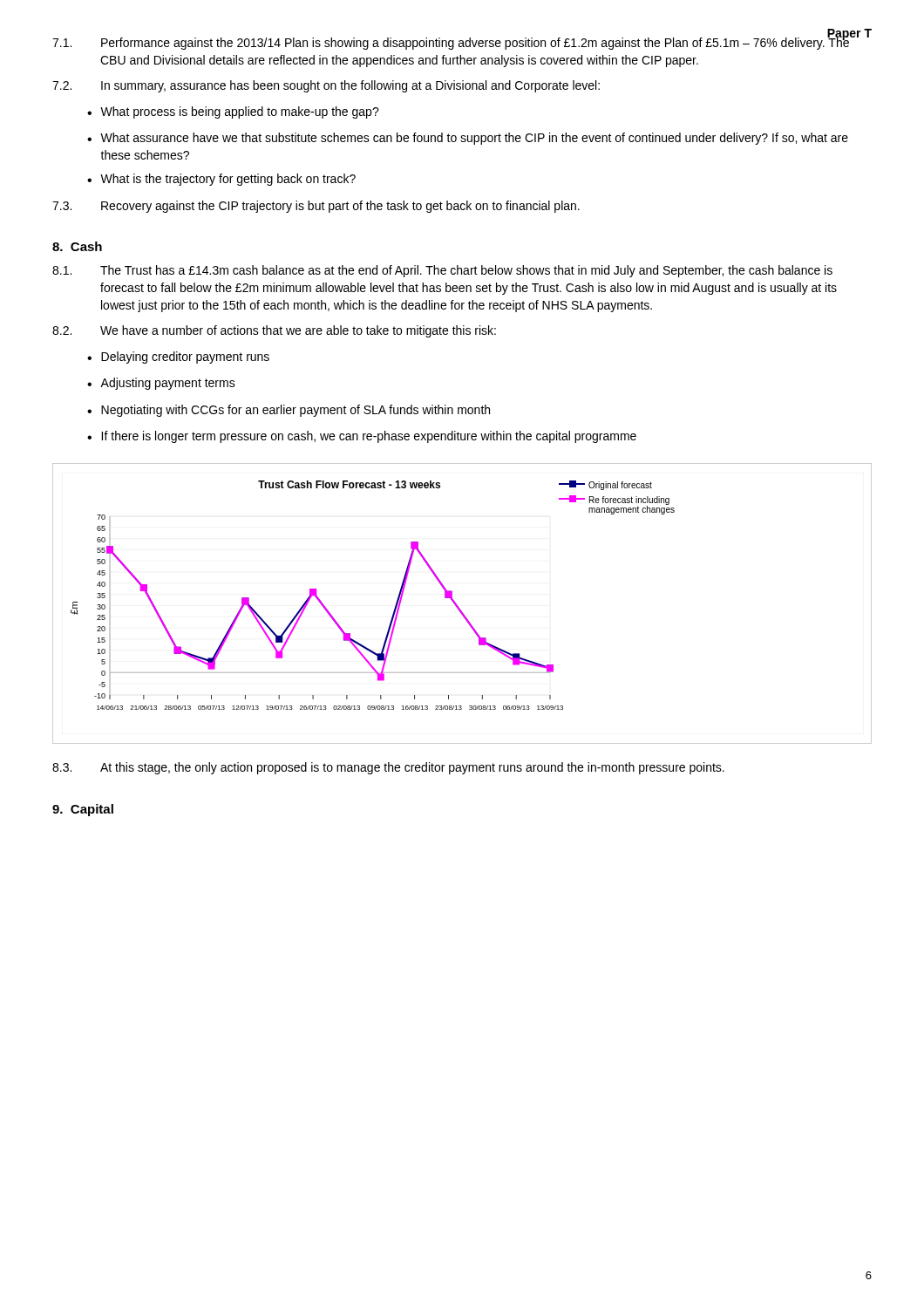This screenshot has width=924, height=1308.
Task: Click on the list item that reads "7.3. Recovery against the CIP"
Action: tap(462, 206)
